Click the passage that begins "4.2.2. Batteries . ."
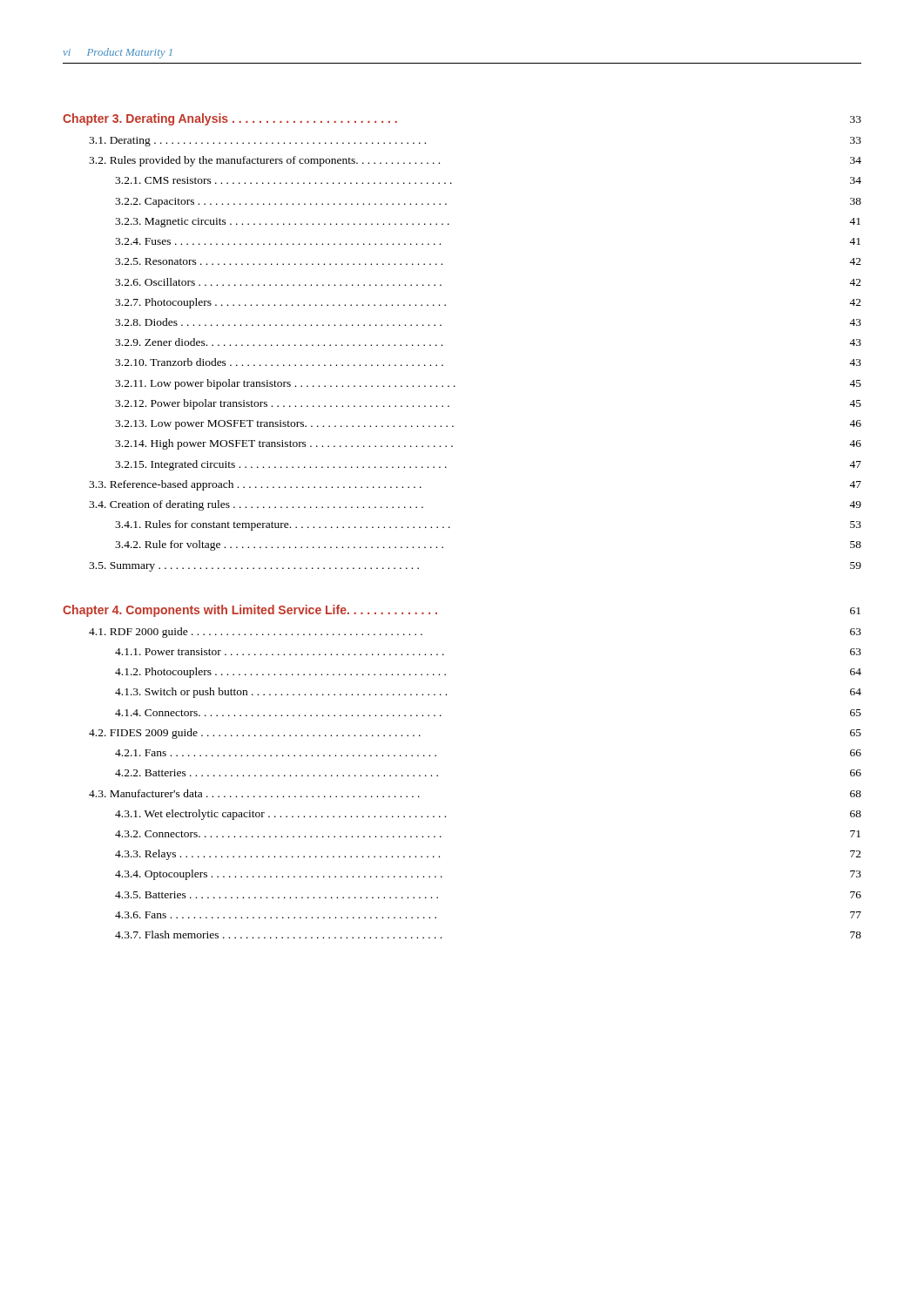 [x=148, y=772]
